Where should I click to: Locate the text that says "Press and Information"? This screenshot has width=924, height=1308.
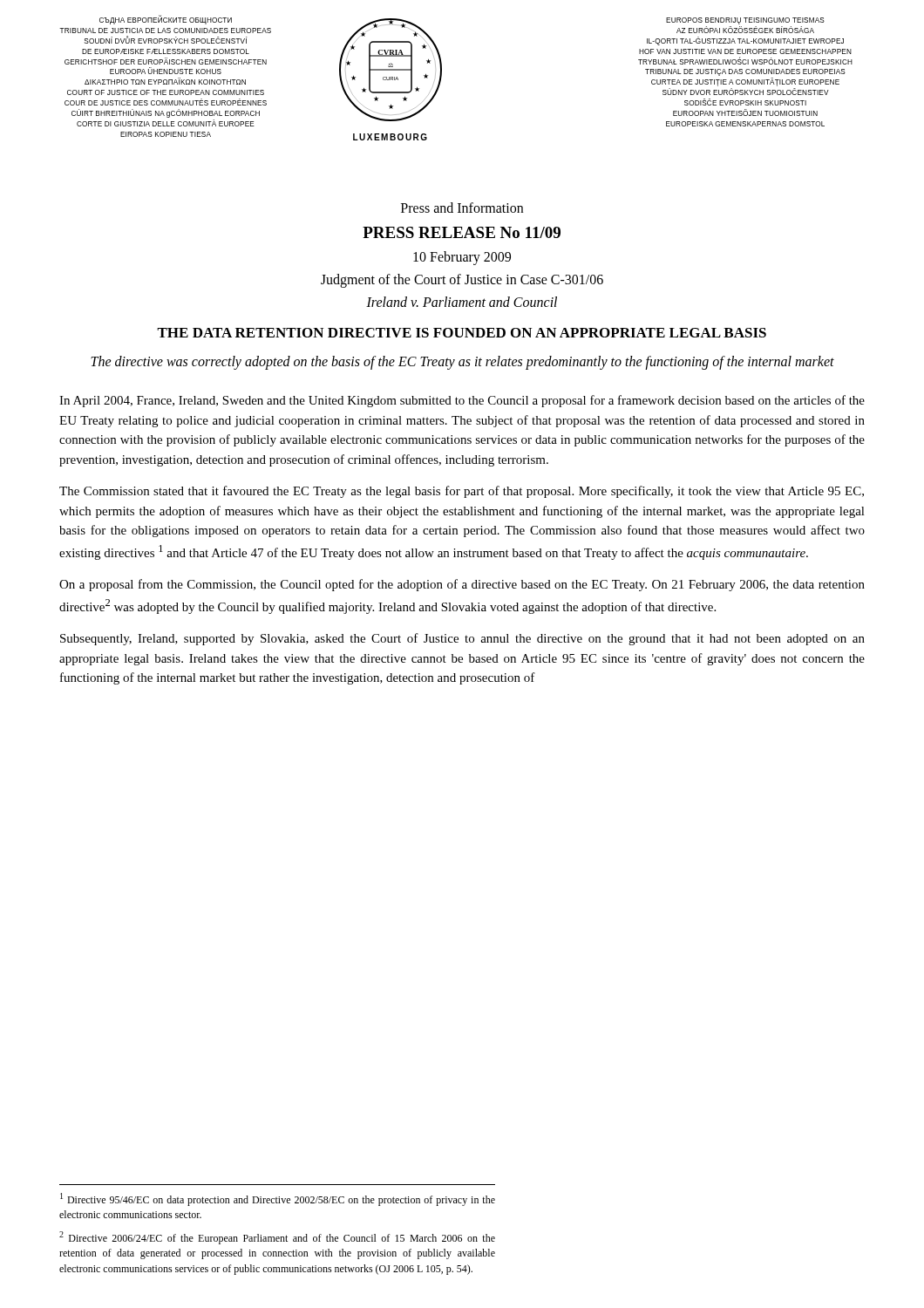(x=462, y=208)
